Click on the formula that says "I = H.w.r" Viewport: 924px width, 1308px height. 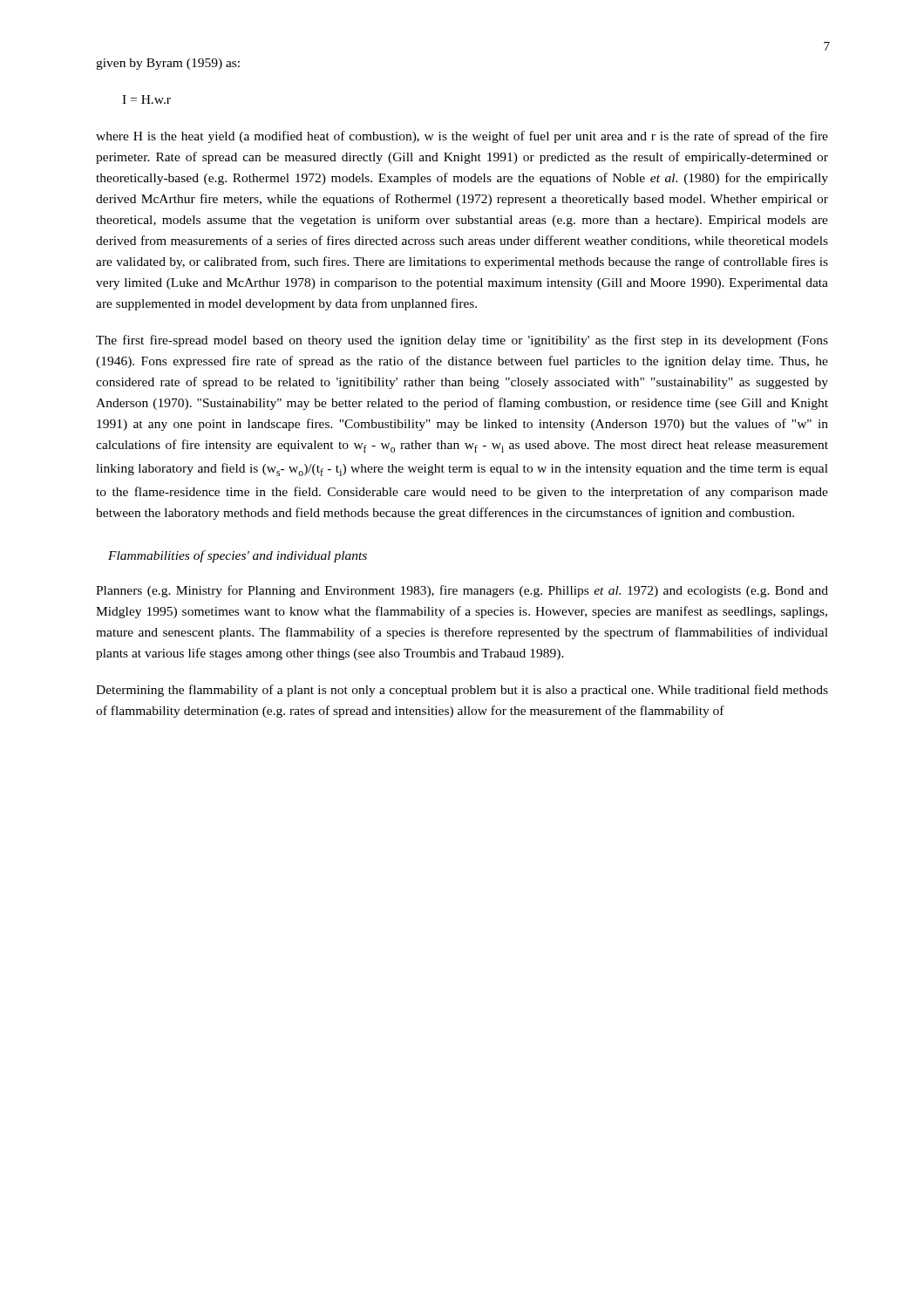pos(146,99)
